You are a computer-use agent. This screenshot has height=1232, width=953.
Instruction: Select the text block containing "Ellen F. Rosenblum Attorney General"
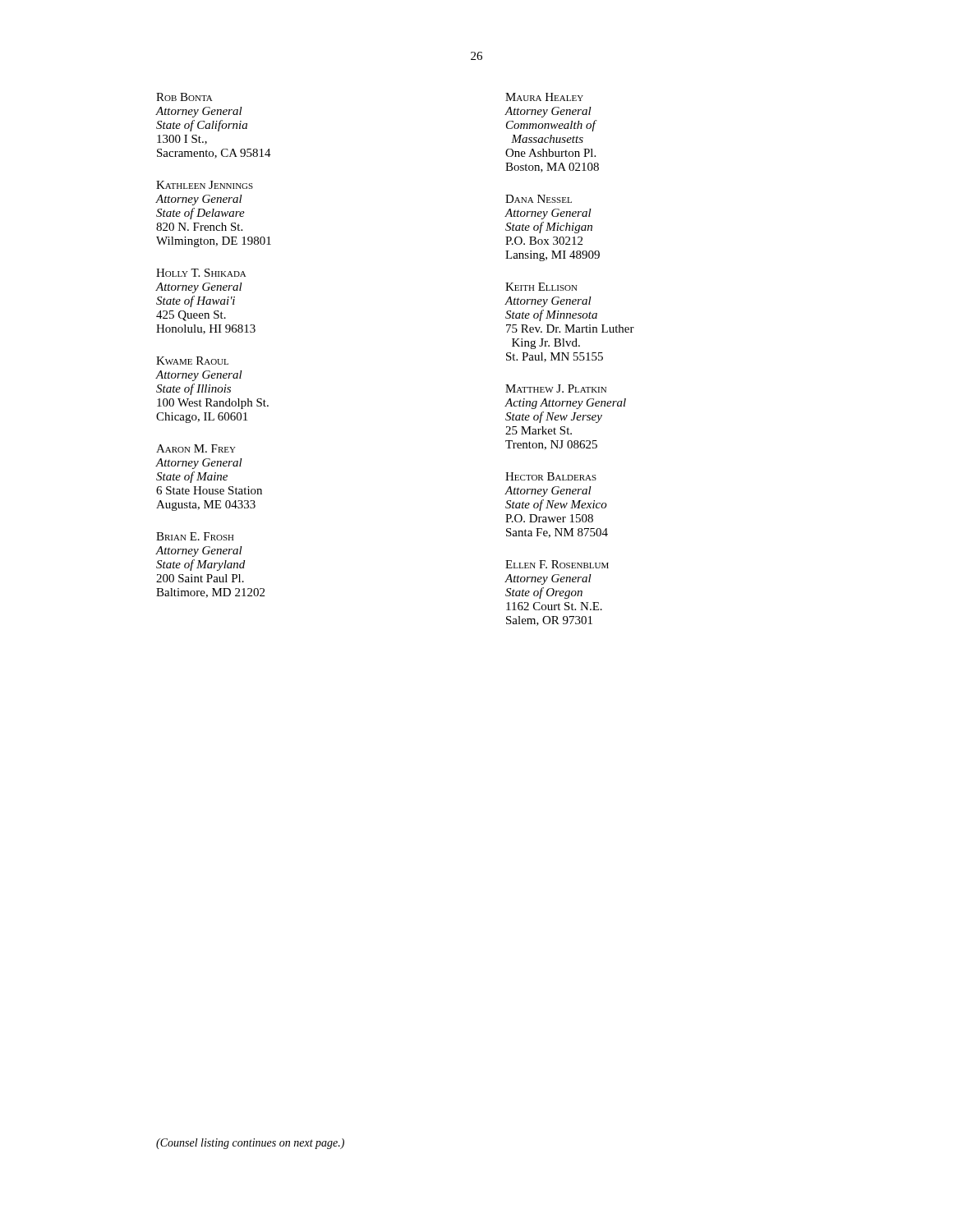click(557, 564)
